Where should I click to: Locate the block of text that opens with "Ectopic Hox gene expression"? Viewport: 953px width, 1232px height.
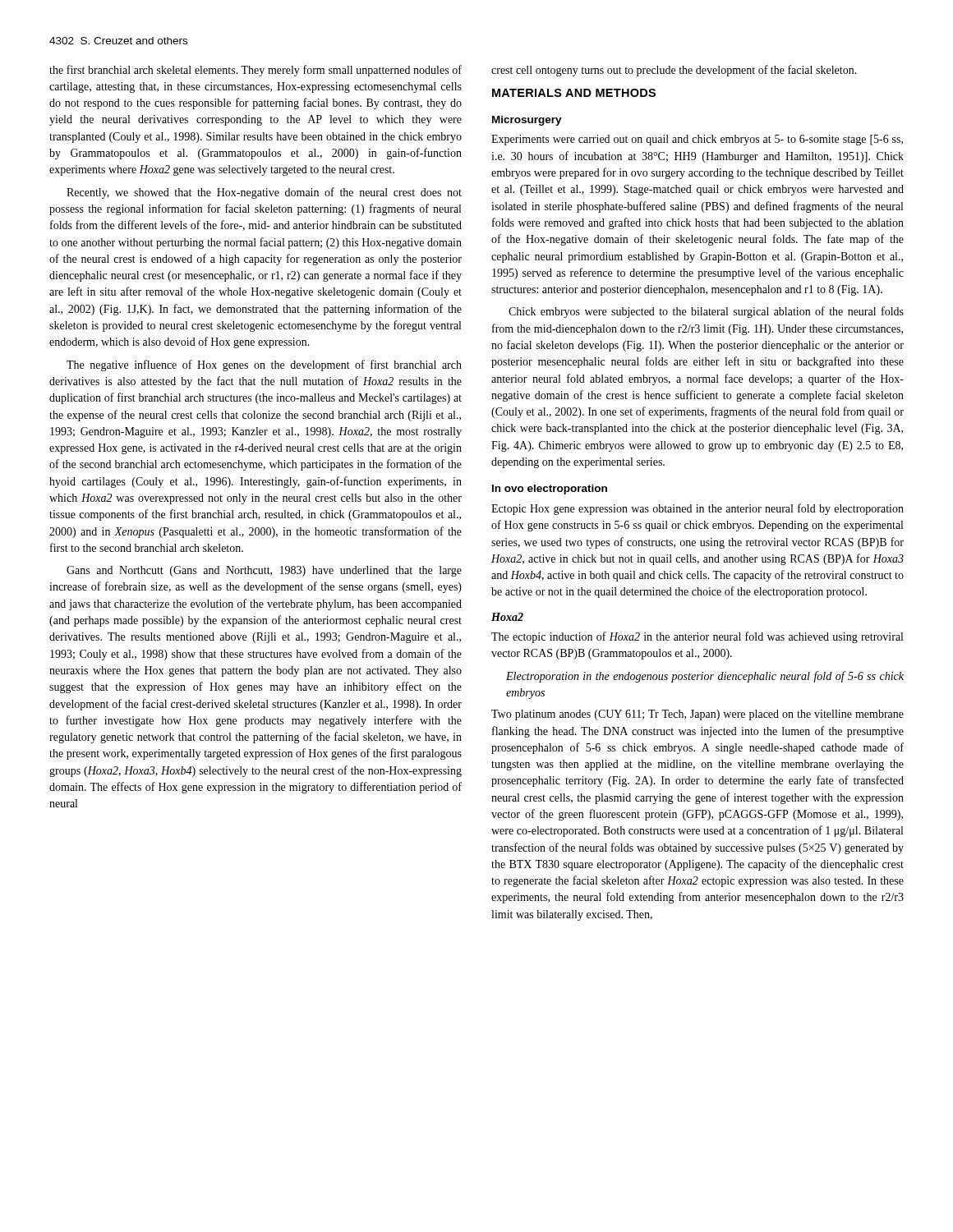coord(698,551)
